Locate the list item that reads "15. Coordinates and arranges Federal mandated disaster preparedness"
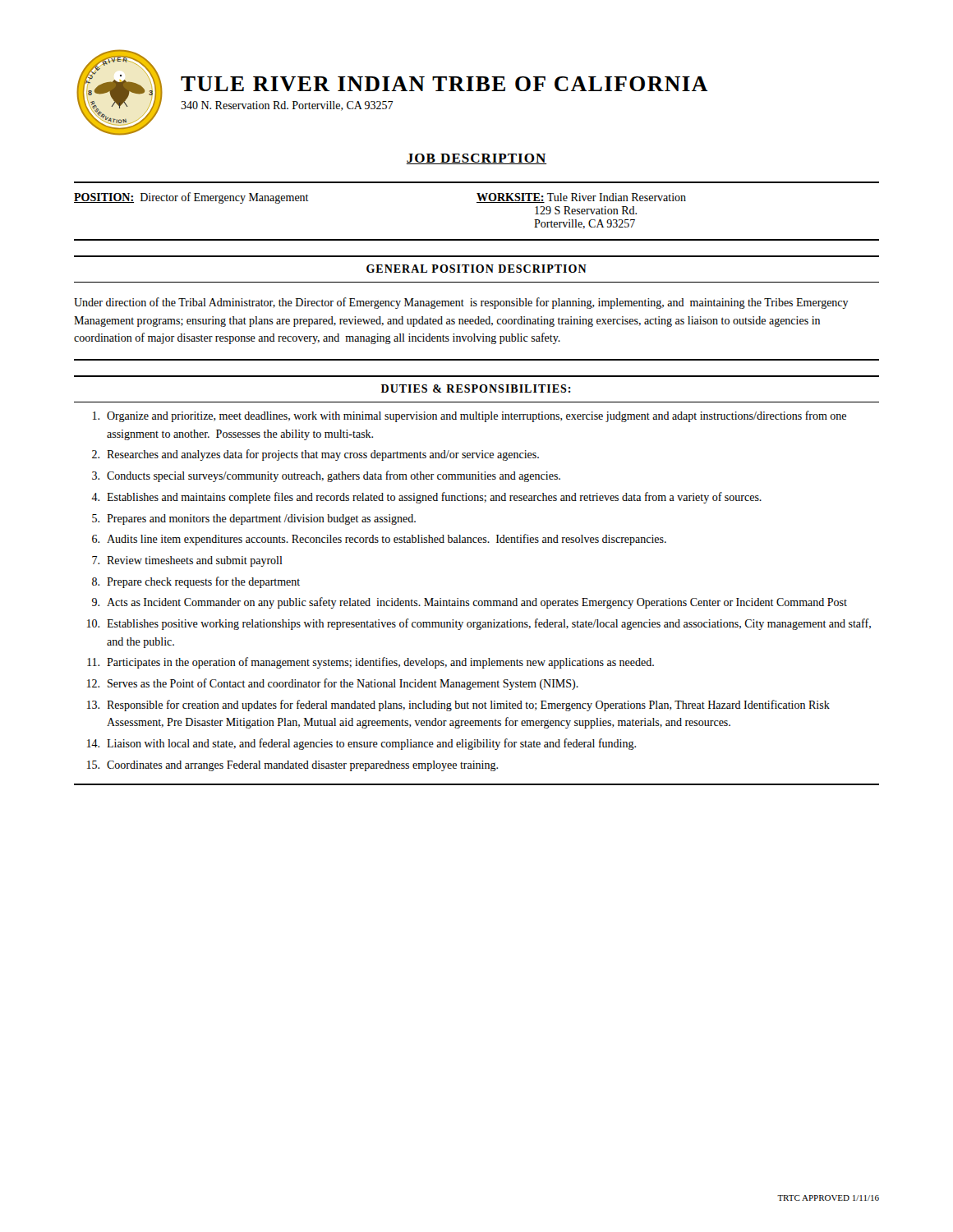Viewport: 953px width, 1232px height. 476,765
